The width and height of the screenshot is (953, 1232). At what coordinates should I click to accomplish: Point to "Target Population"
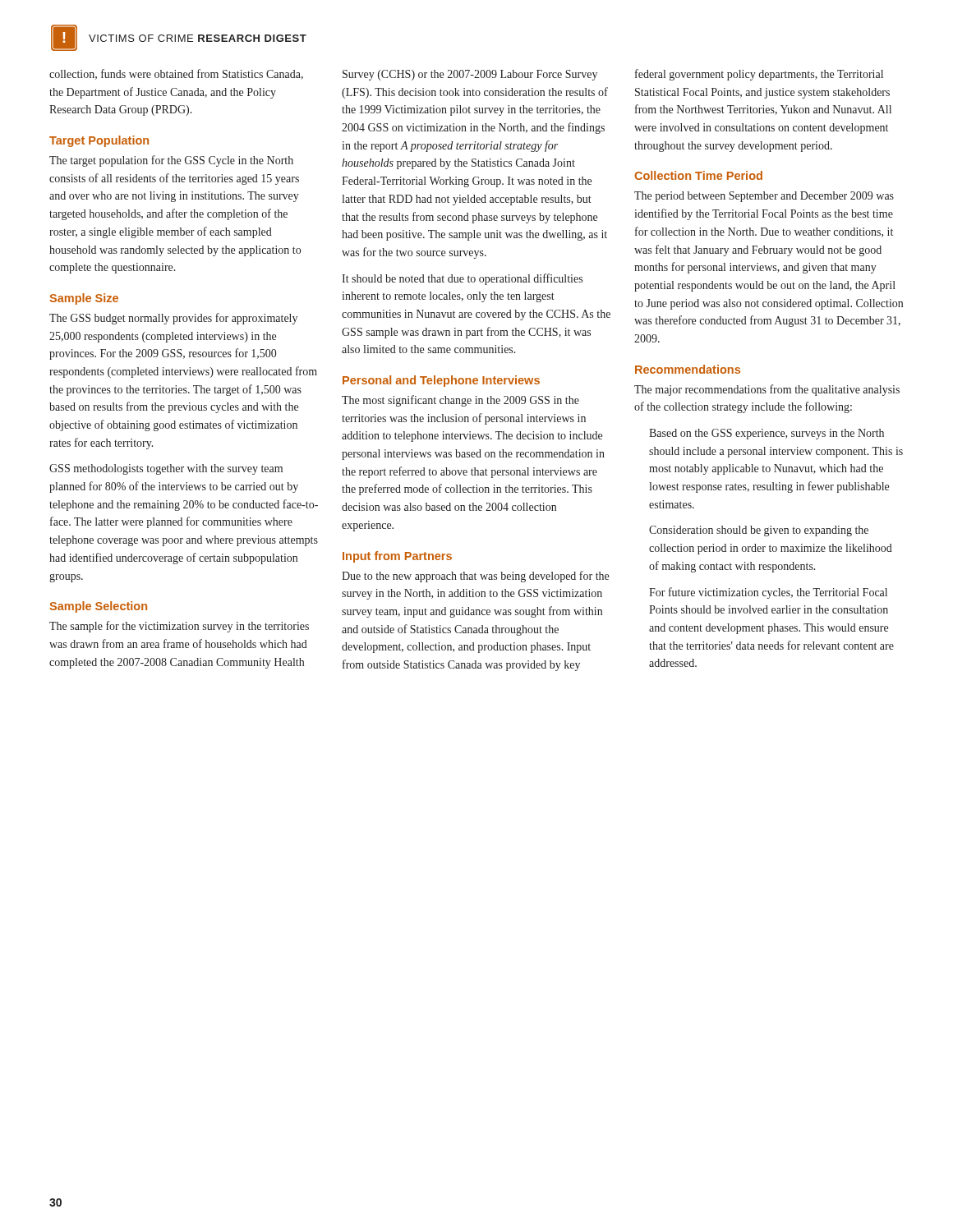99,141
